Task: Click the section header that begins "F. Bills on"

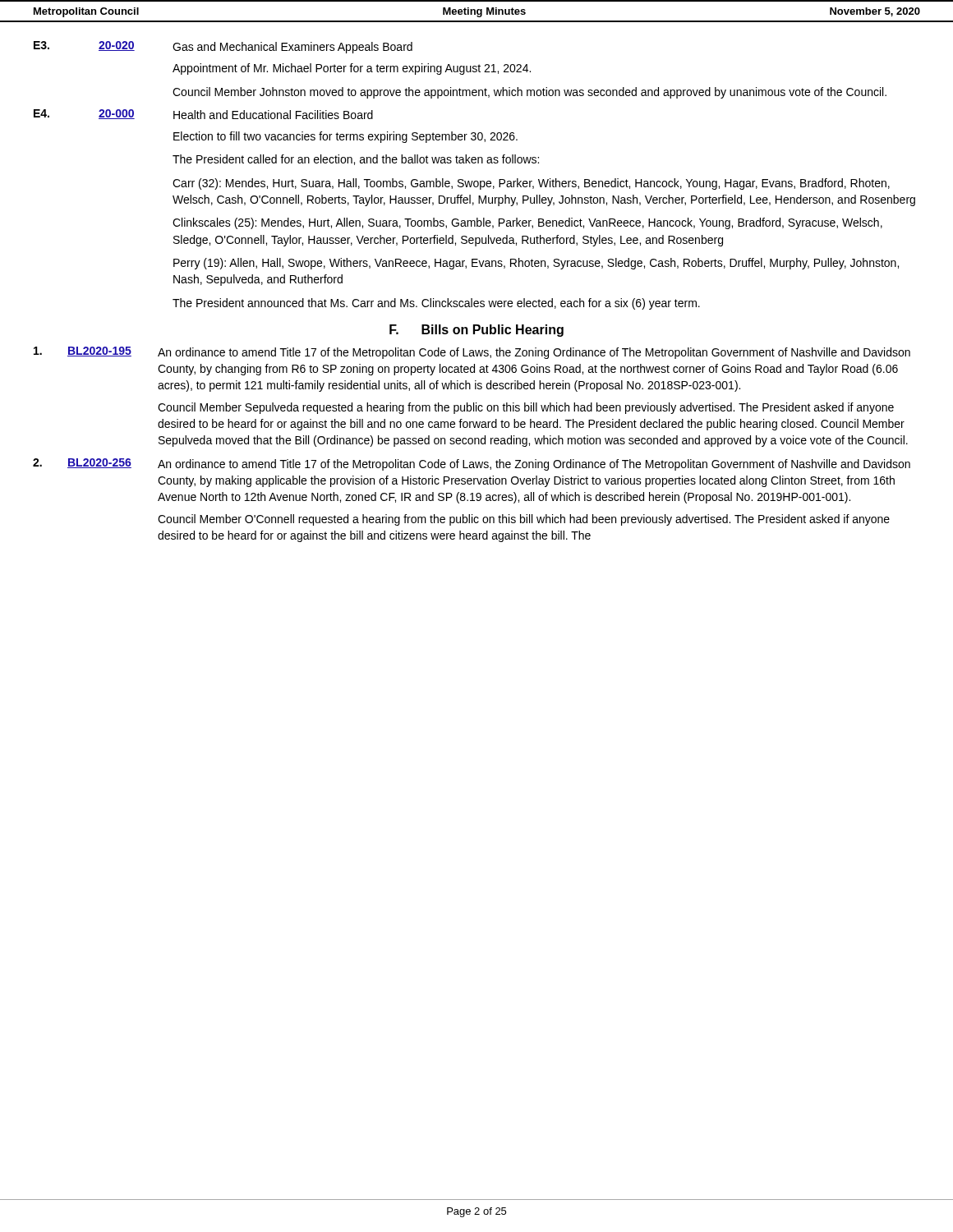Action: (x=476, y=330)
